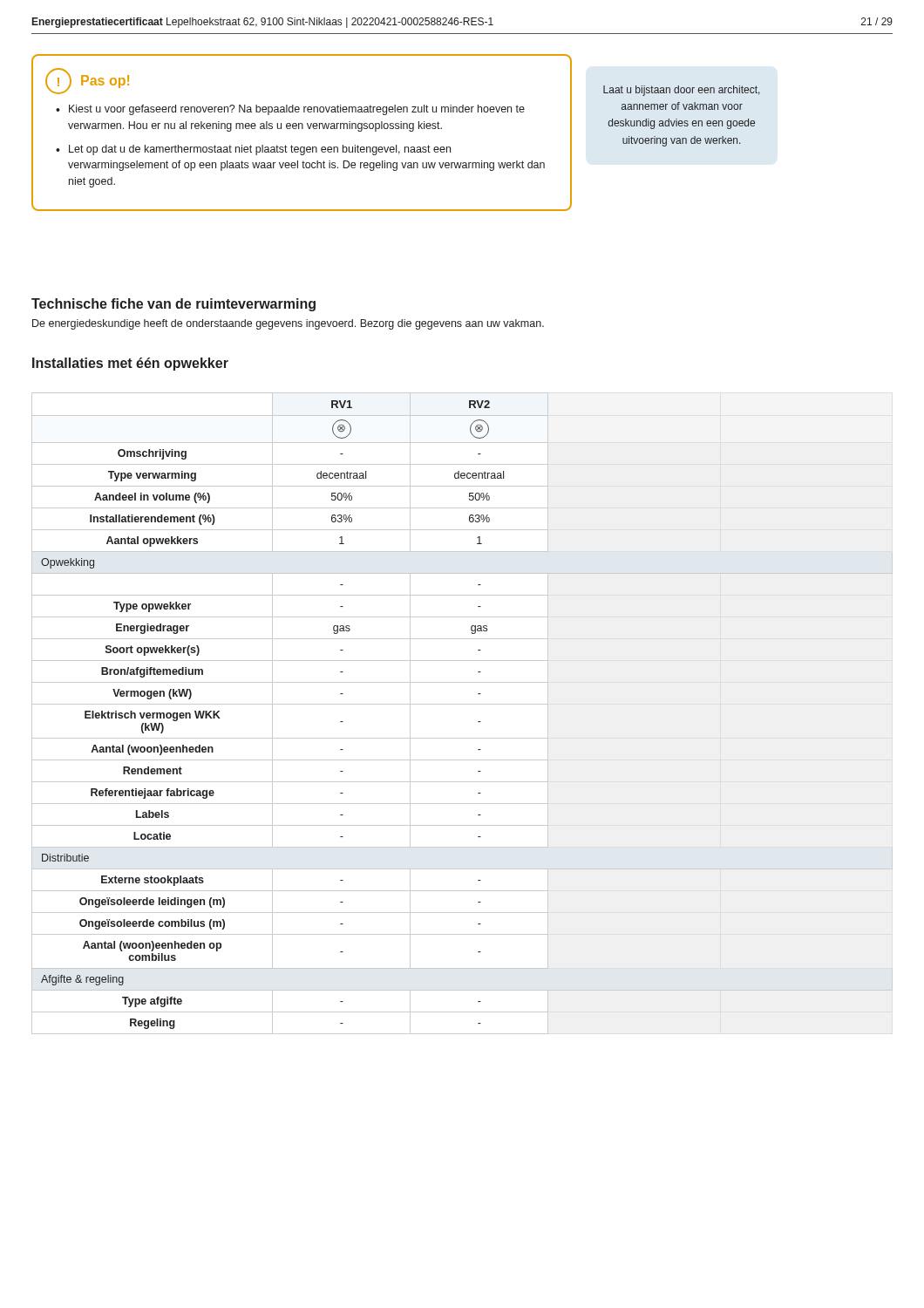The image size is (924, 1308).
Task: Find the list item with the text "Let op dat u de kamerthermostaat"
Action: pyautogui.click(x=307, y=165)
